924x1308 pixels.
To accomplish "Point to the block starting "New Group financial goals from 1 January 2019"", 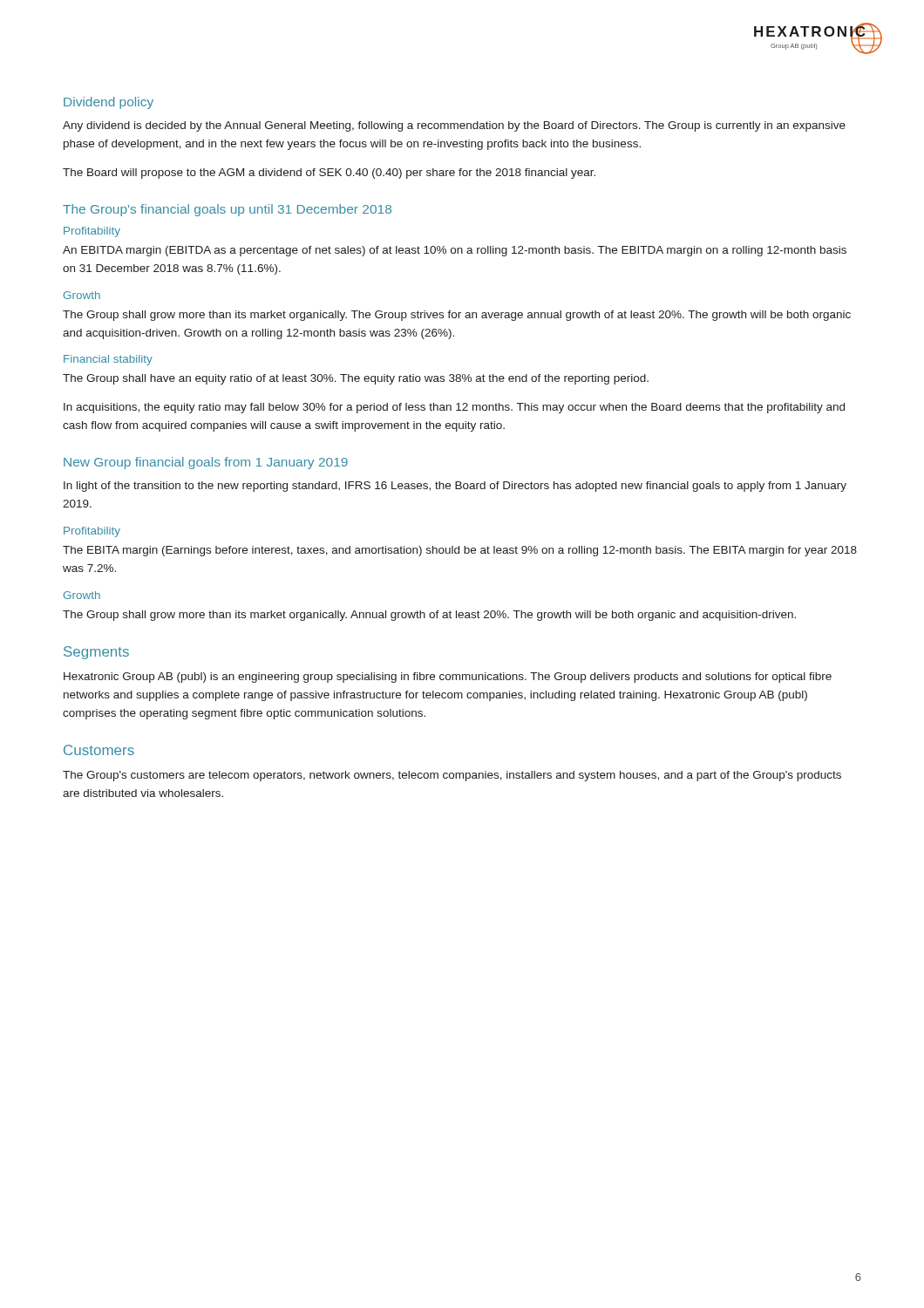I will (206, 463).
